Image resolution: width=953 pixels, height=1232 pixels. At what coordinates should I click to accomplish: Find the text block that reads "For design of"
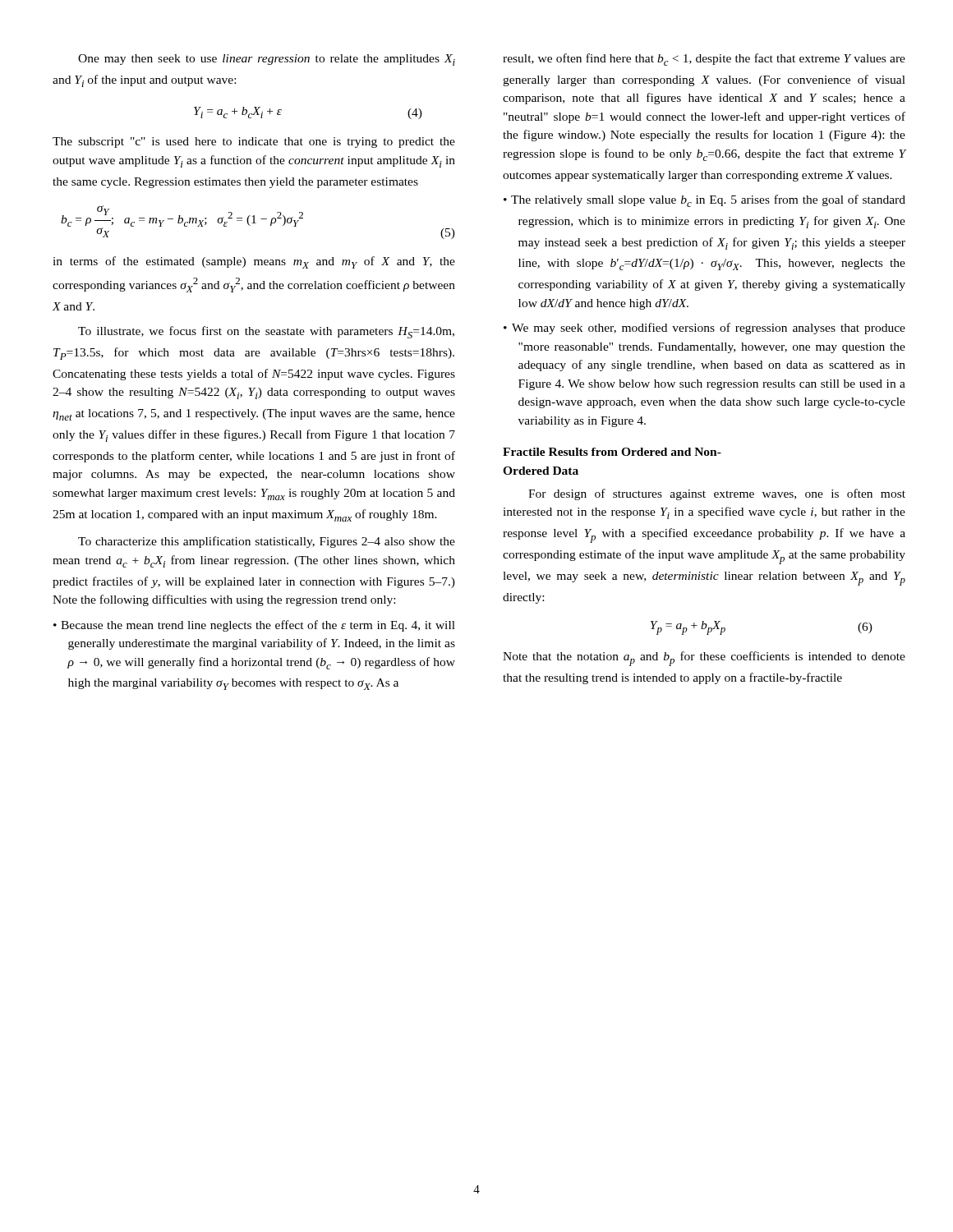[x=704, y=545]
